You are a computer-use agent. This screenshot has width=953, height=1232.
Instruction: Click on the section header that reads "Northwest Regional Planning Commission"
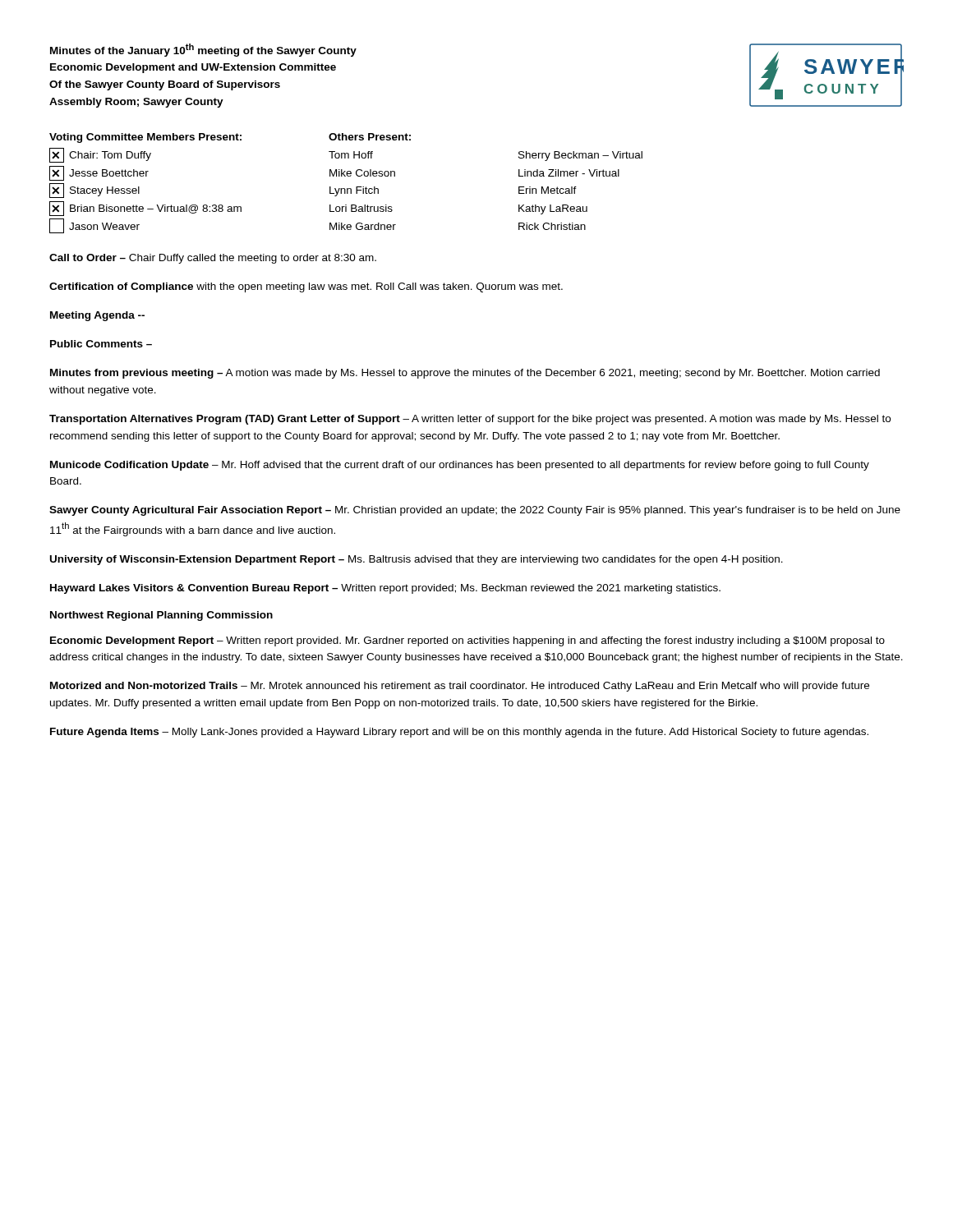(x=161, y=614)
